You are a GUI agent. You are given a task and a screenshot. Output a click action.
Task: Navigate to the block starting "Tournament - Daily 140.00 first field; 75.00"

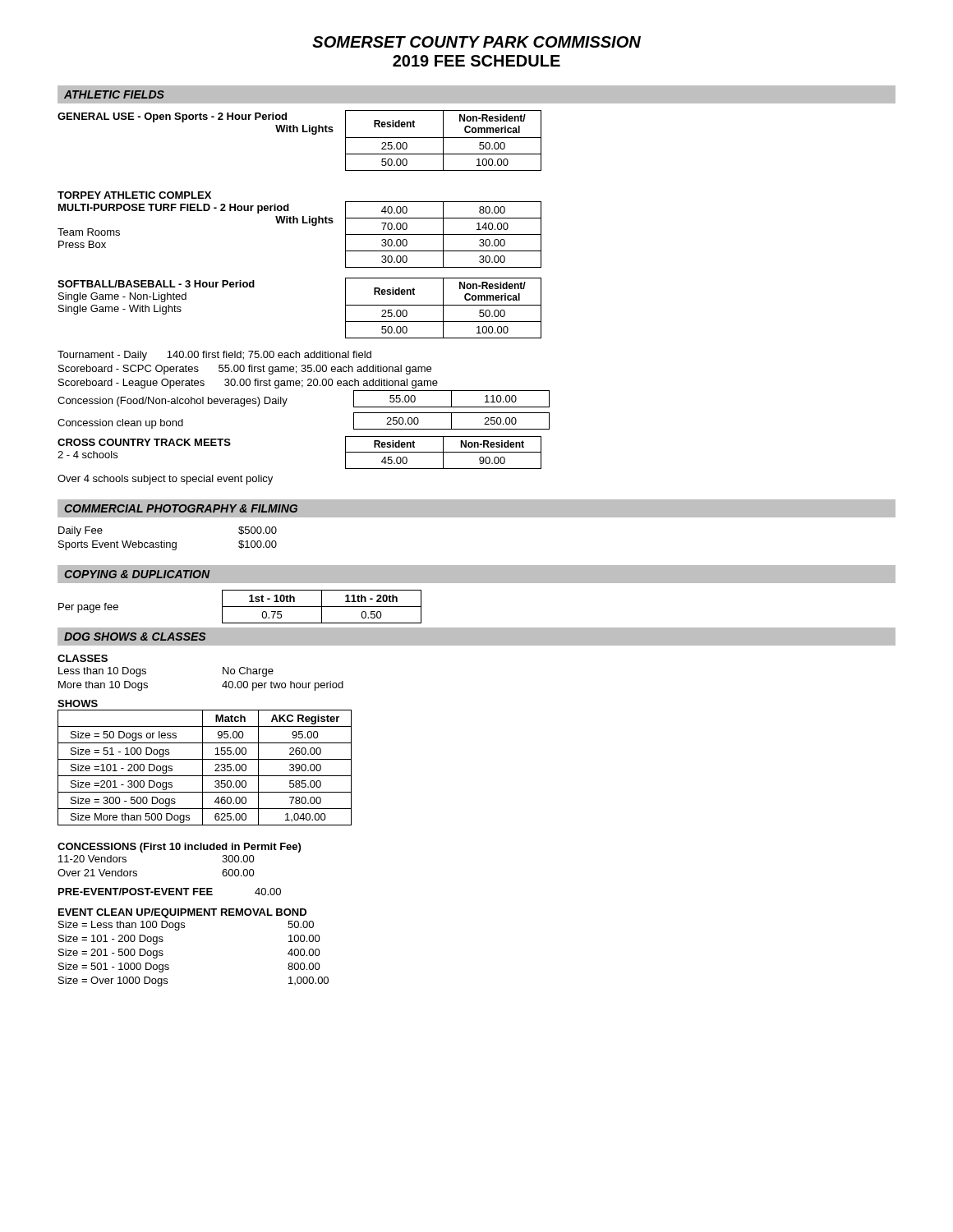[x=476, y=391]
